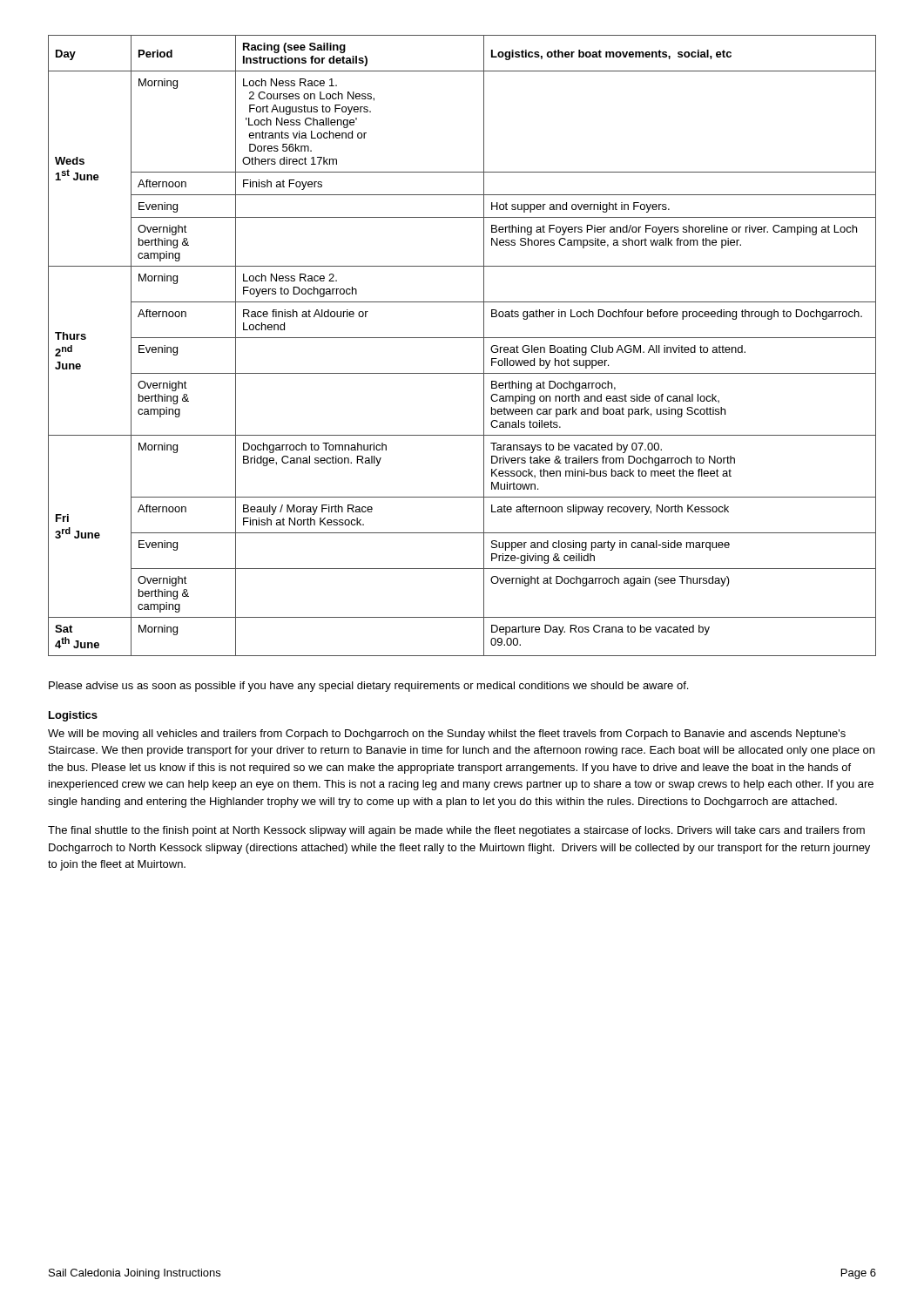Click on the table containing "Logistics, other boat movements, social,"
This screenshot has height=1307, width=924.
[x=462, y=346]
